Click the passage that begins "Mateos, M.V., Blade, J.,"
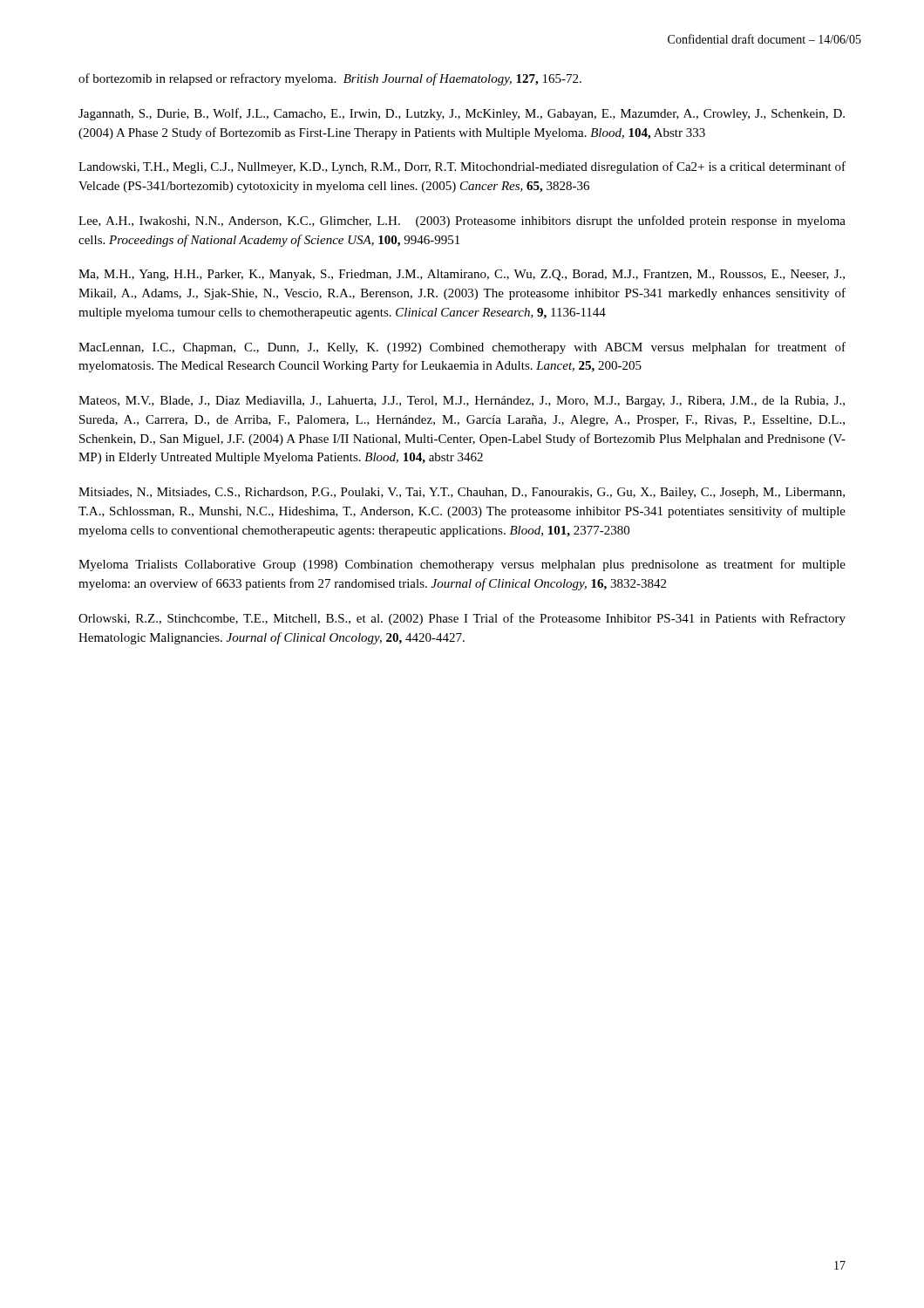The height and width of the screenshot is (1308, 924). (462, 429)
